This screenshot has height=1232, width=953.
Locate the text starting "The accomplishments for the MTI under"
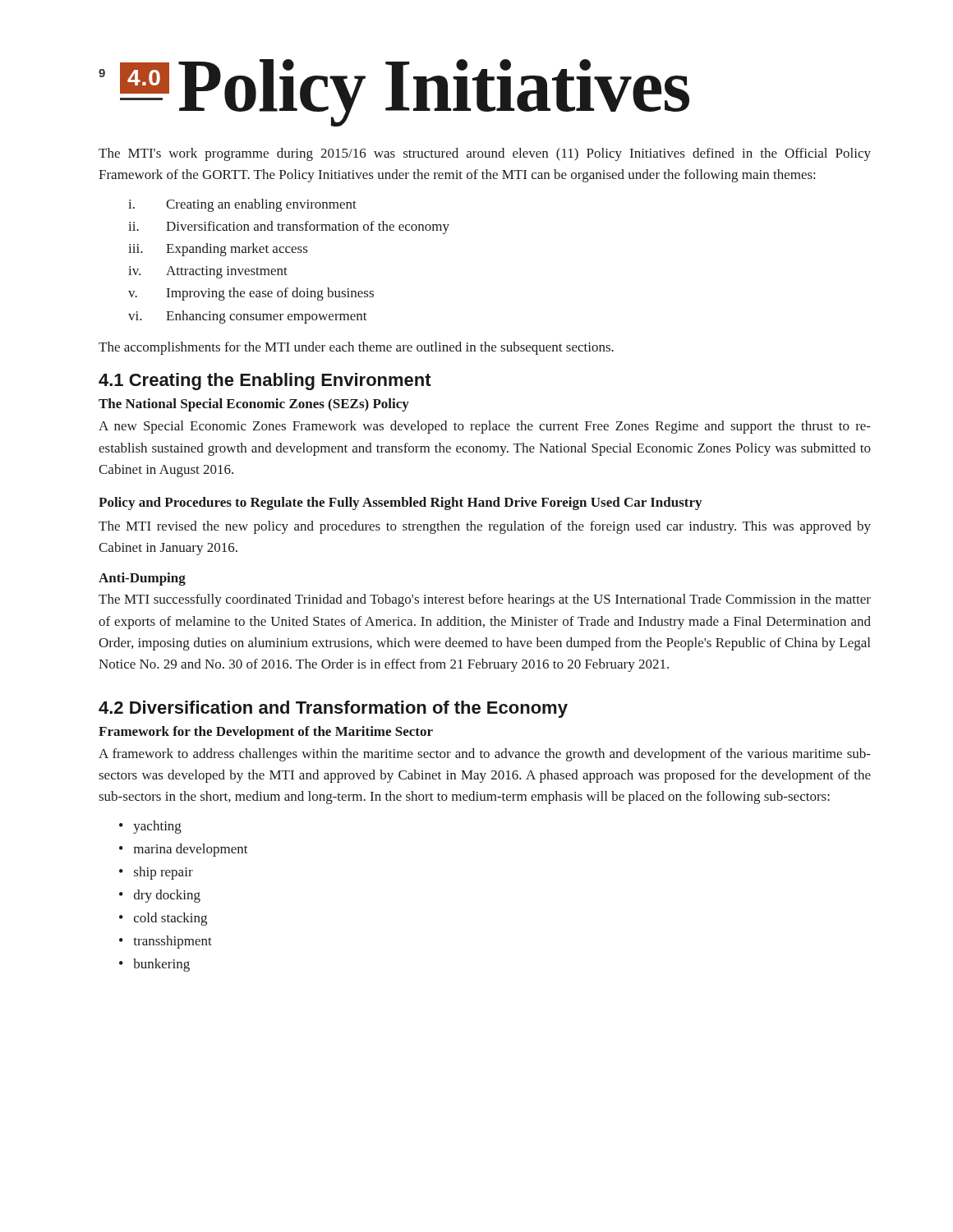coord(356,347)
